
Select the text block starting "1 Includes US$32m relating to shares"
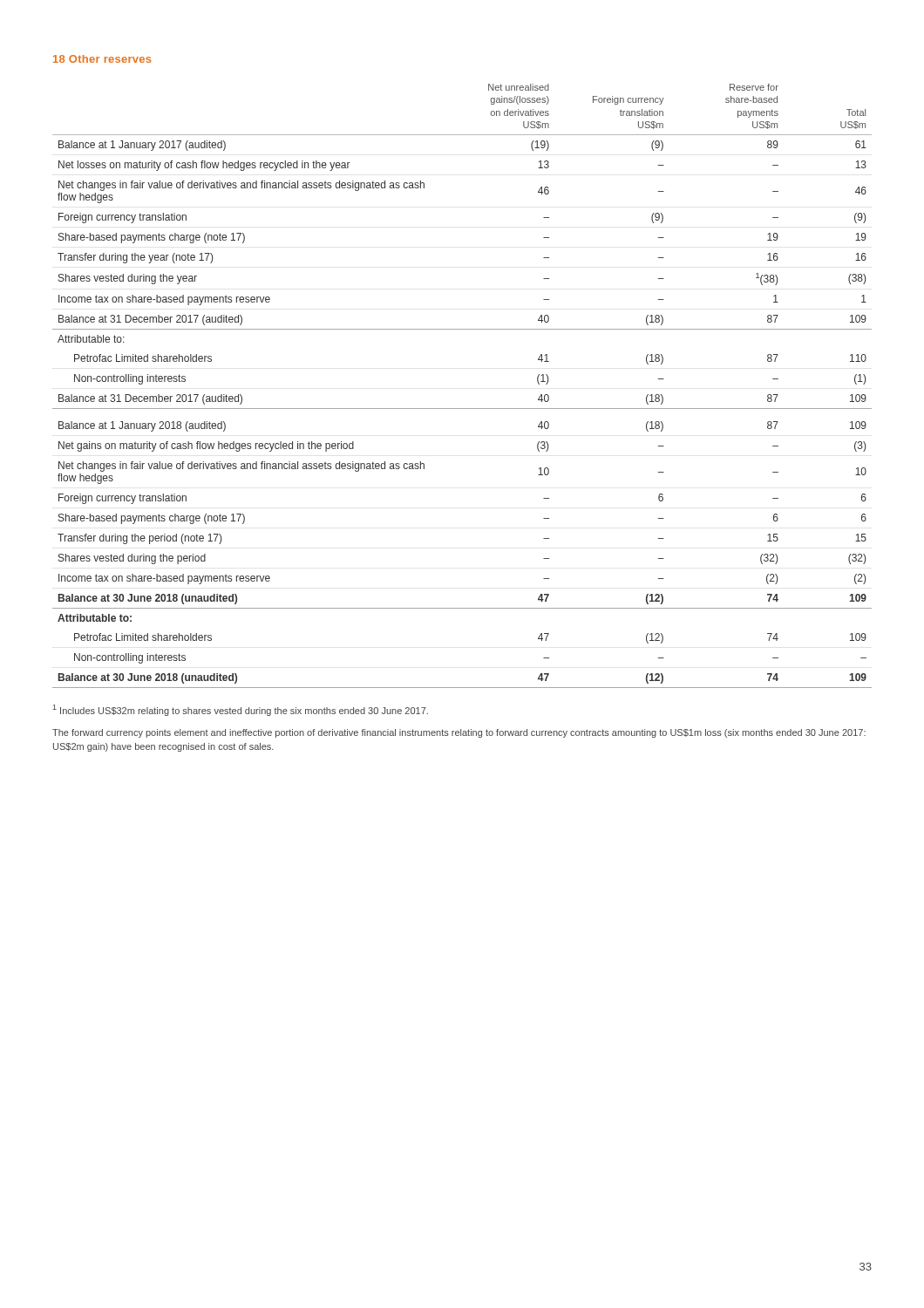[241, 710]
